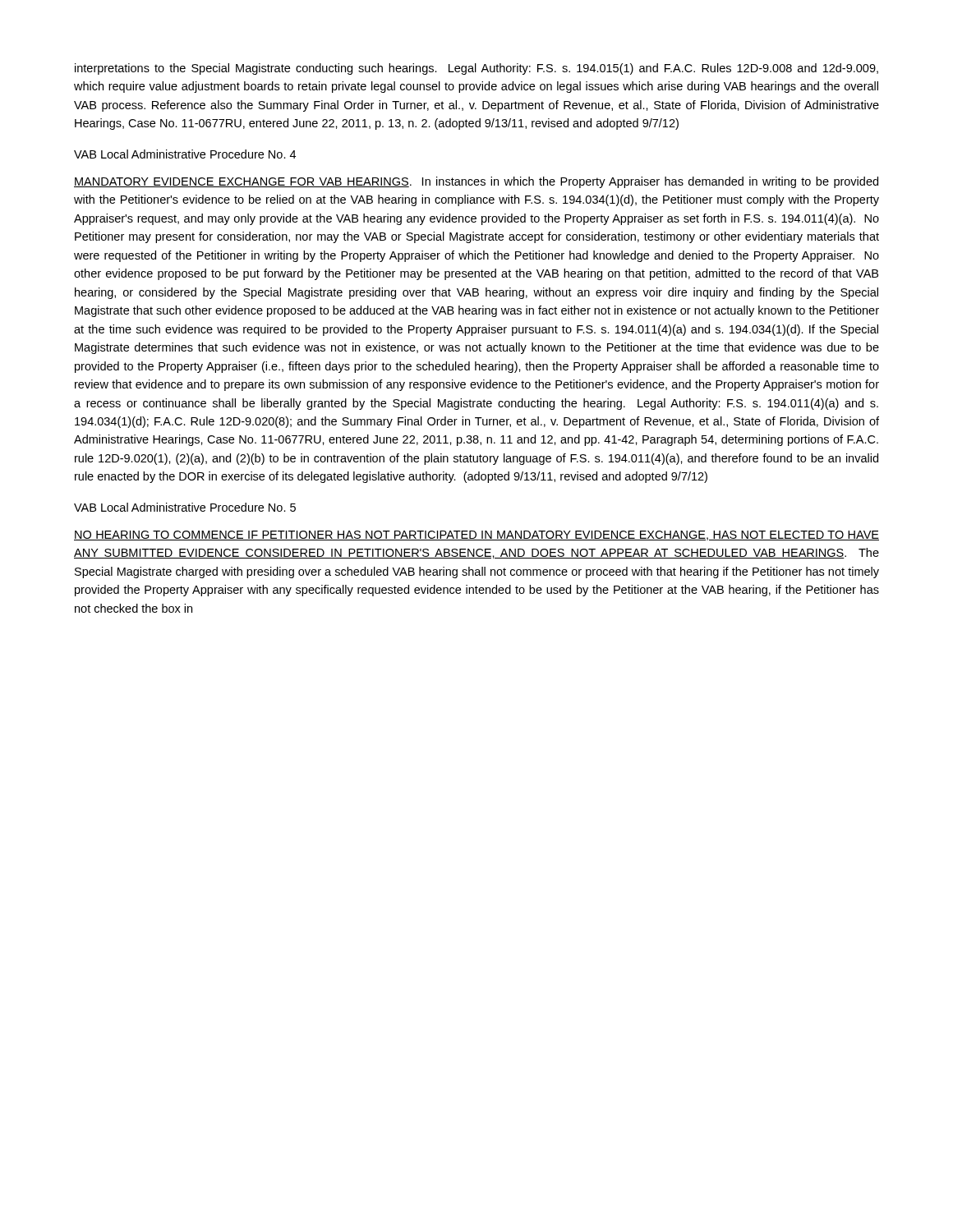Image resolution: width=953 pixels, height=1232 pixels.
Task: Point to the element starting "VAB Local Administrative Procedure No. 4"
Action: pos(185,154)
